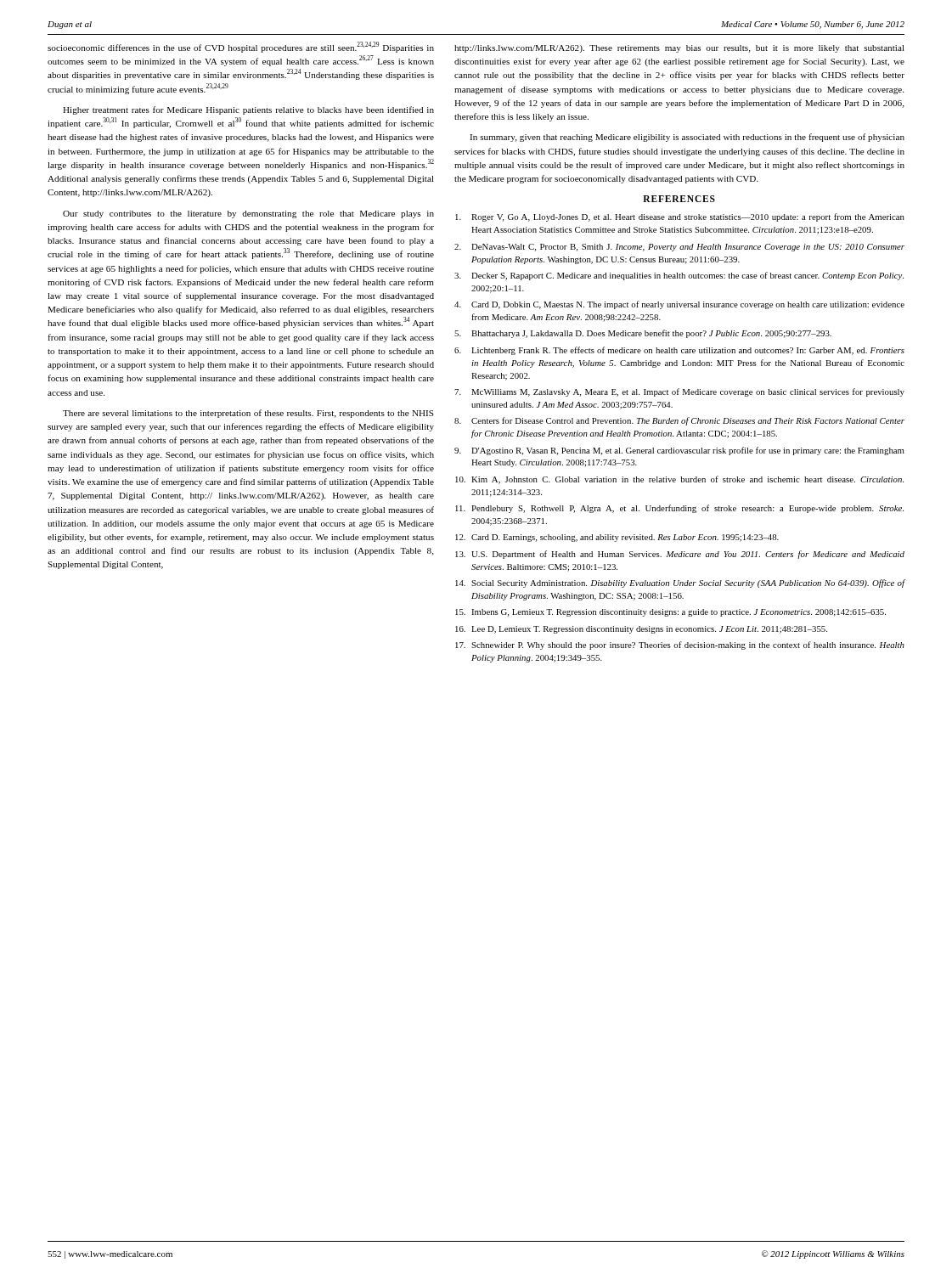Image resolution: width=952 pixels, height=1274 pixels.
Task: Point to the block starting "10. Kim A, Johnston C. Global variation"
Action: pyautogui.click(x=679, y=486)
